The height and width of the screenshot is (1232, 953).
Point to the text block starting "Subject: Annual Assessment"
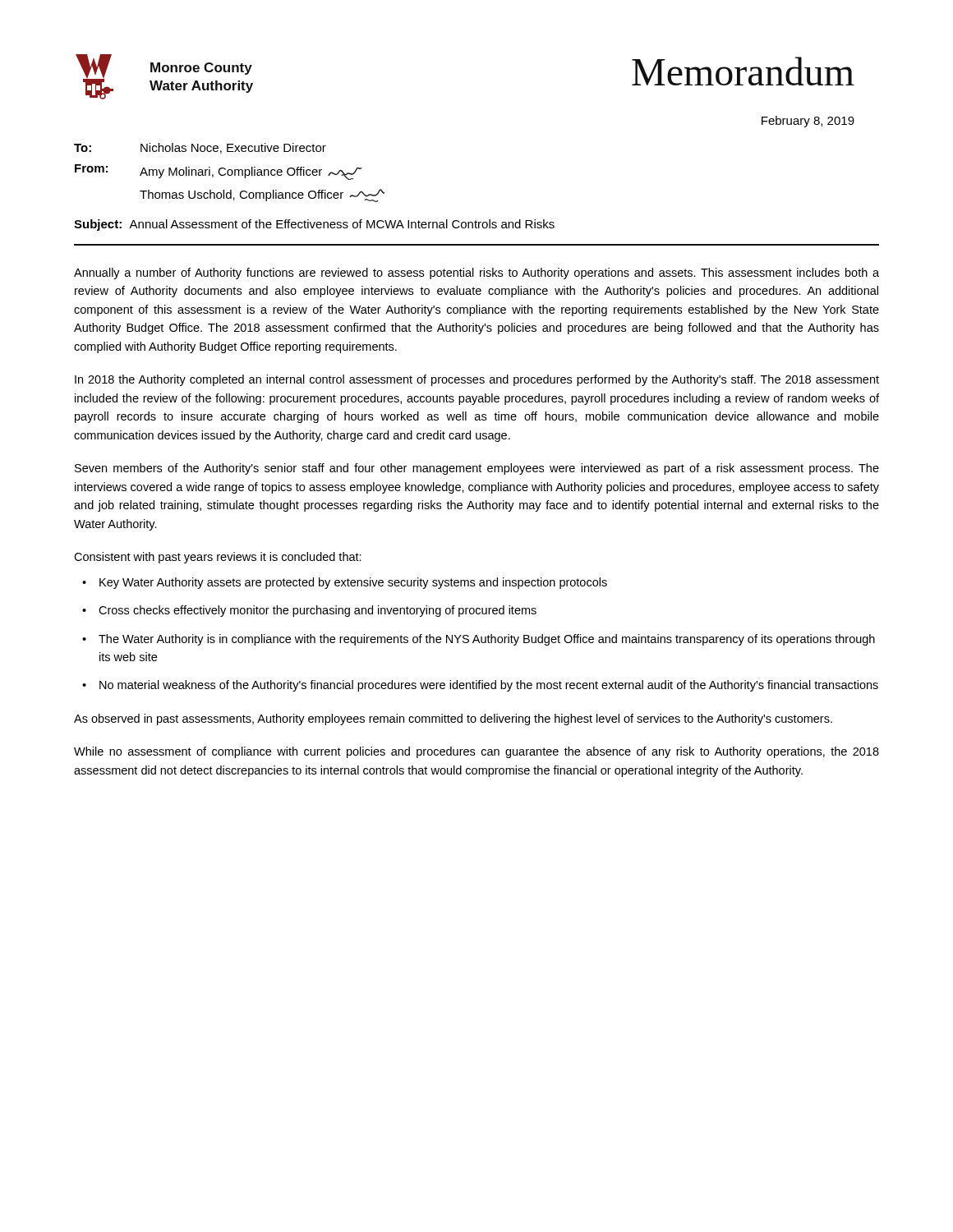coord(314,224)
